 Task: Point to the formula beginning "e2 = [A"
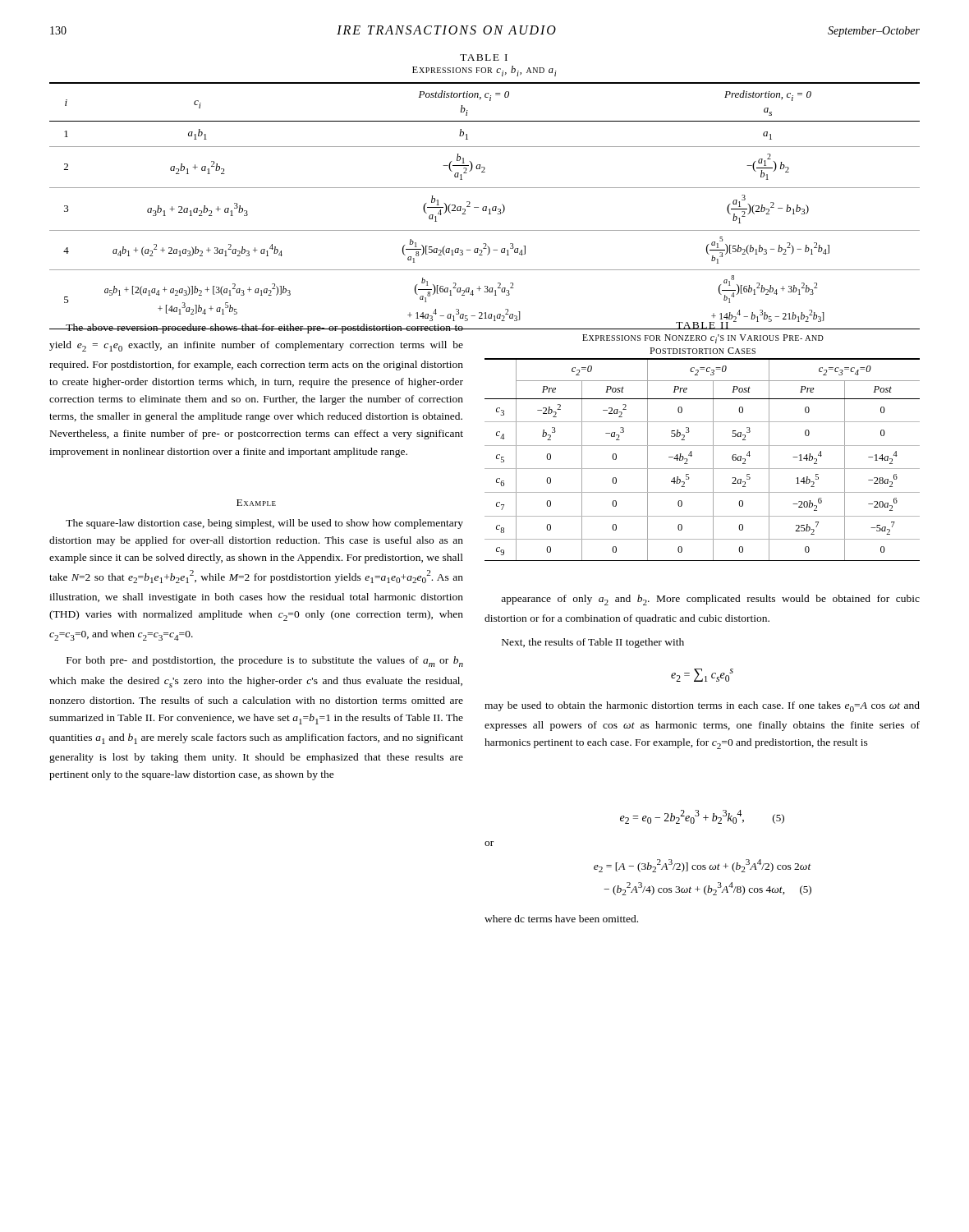tap(702, 877)
